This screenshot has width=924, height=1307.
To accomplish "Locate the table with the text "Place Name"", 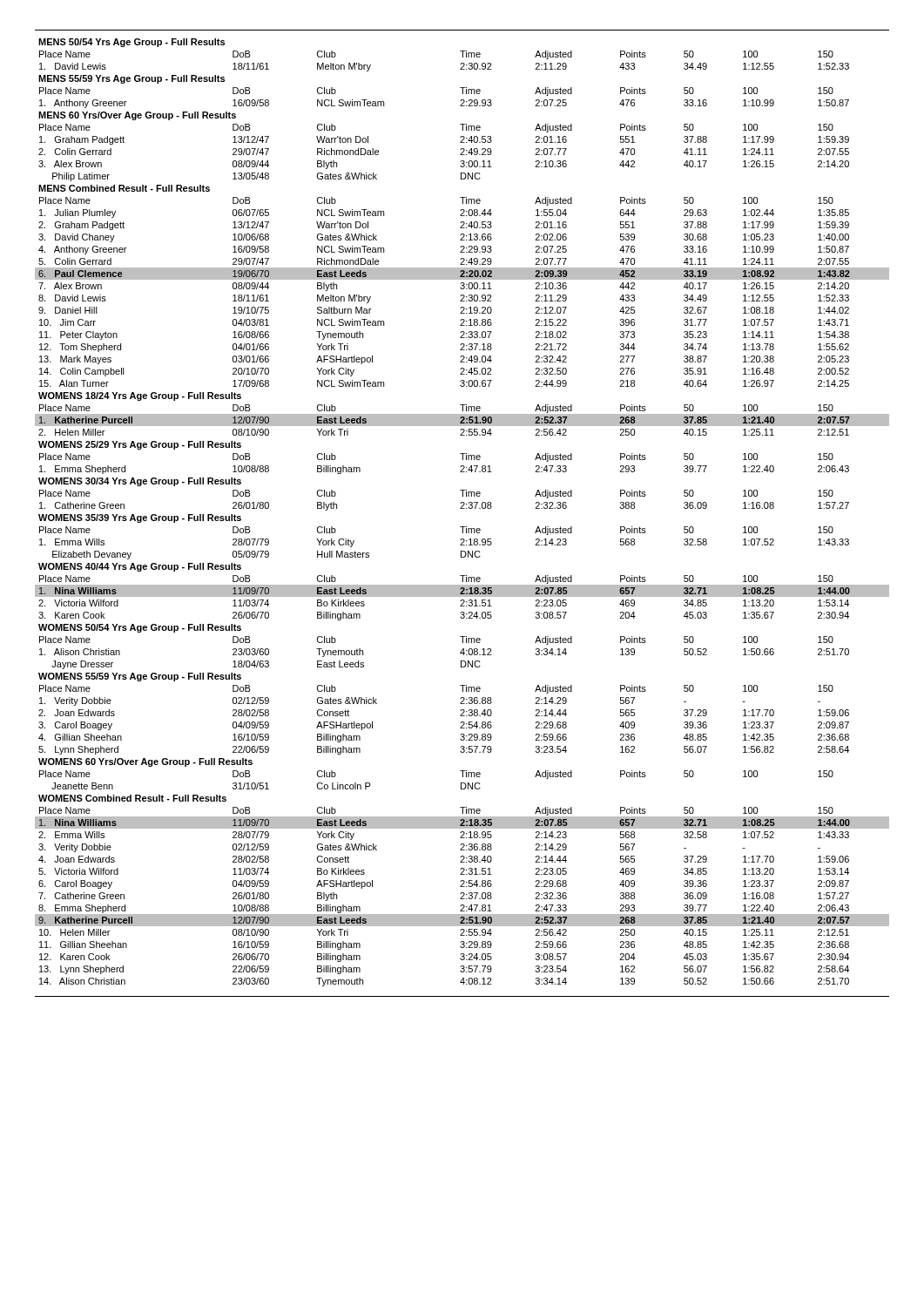I will (x=462, y=511).
